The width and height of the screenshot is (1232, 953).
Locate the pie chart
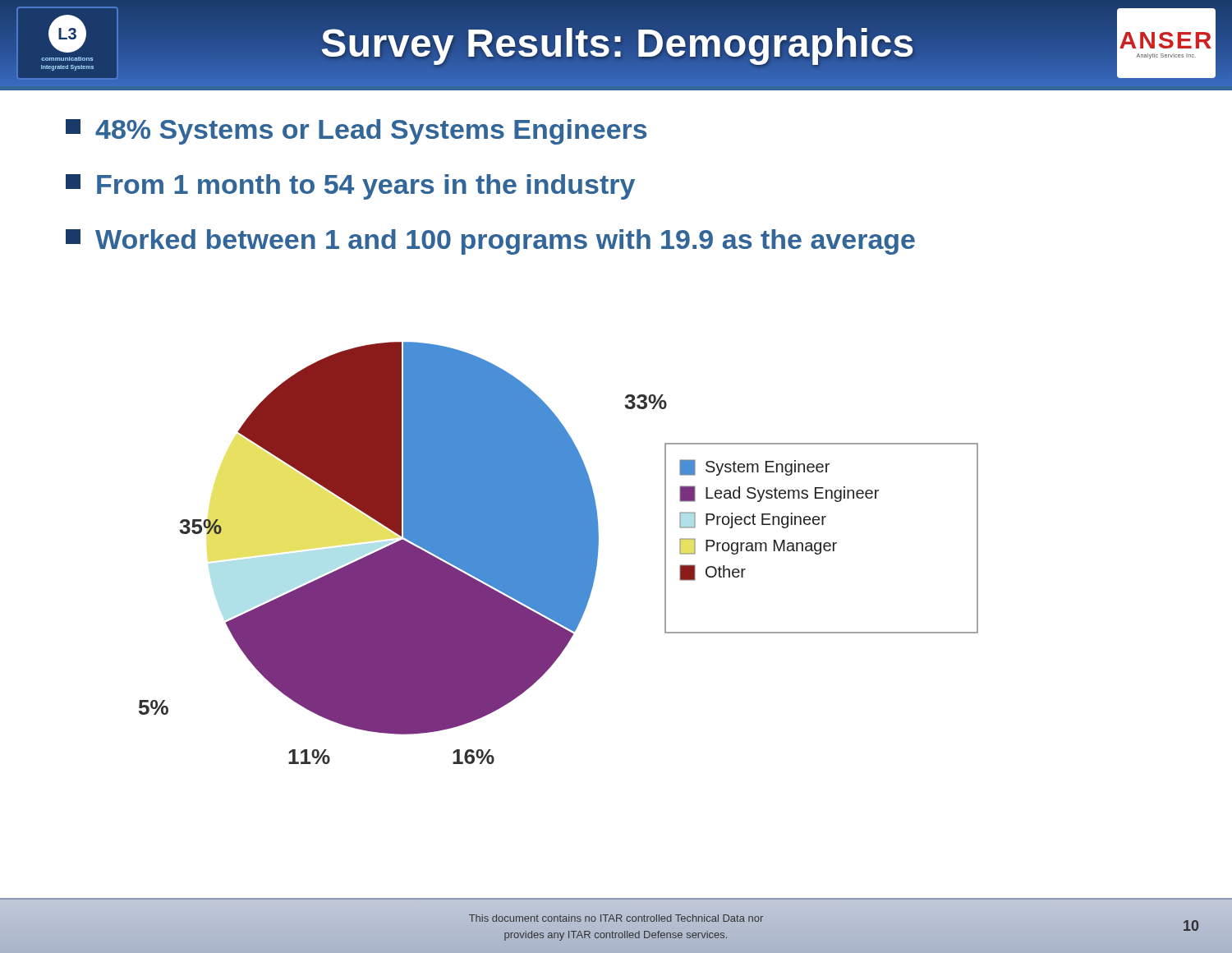616,575
